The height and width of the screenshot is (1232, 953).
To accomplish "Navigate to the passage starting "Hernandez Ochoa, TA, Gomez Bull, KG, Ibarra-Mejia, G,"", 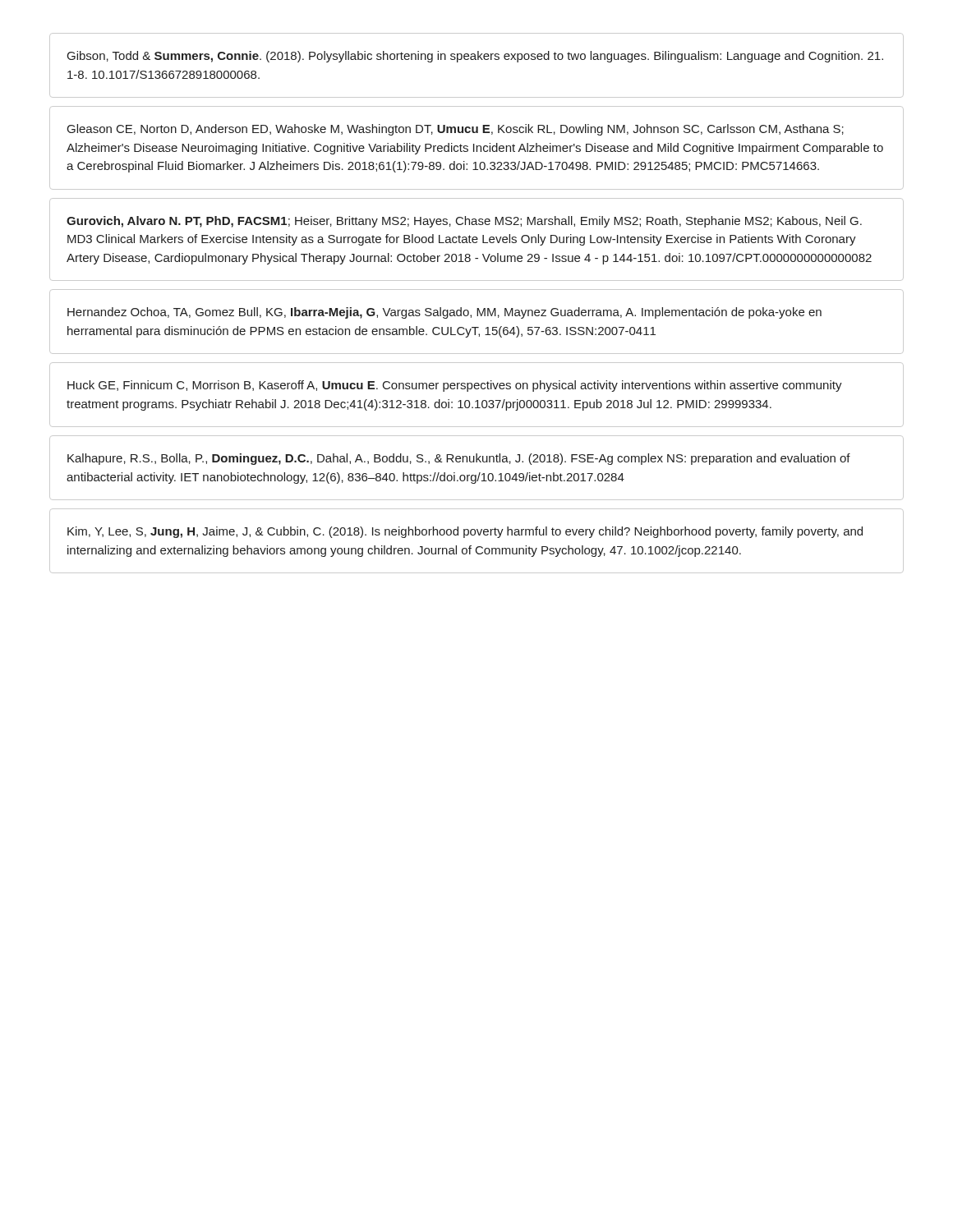I will click(444, 321).
